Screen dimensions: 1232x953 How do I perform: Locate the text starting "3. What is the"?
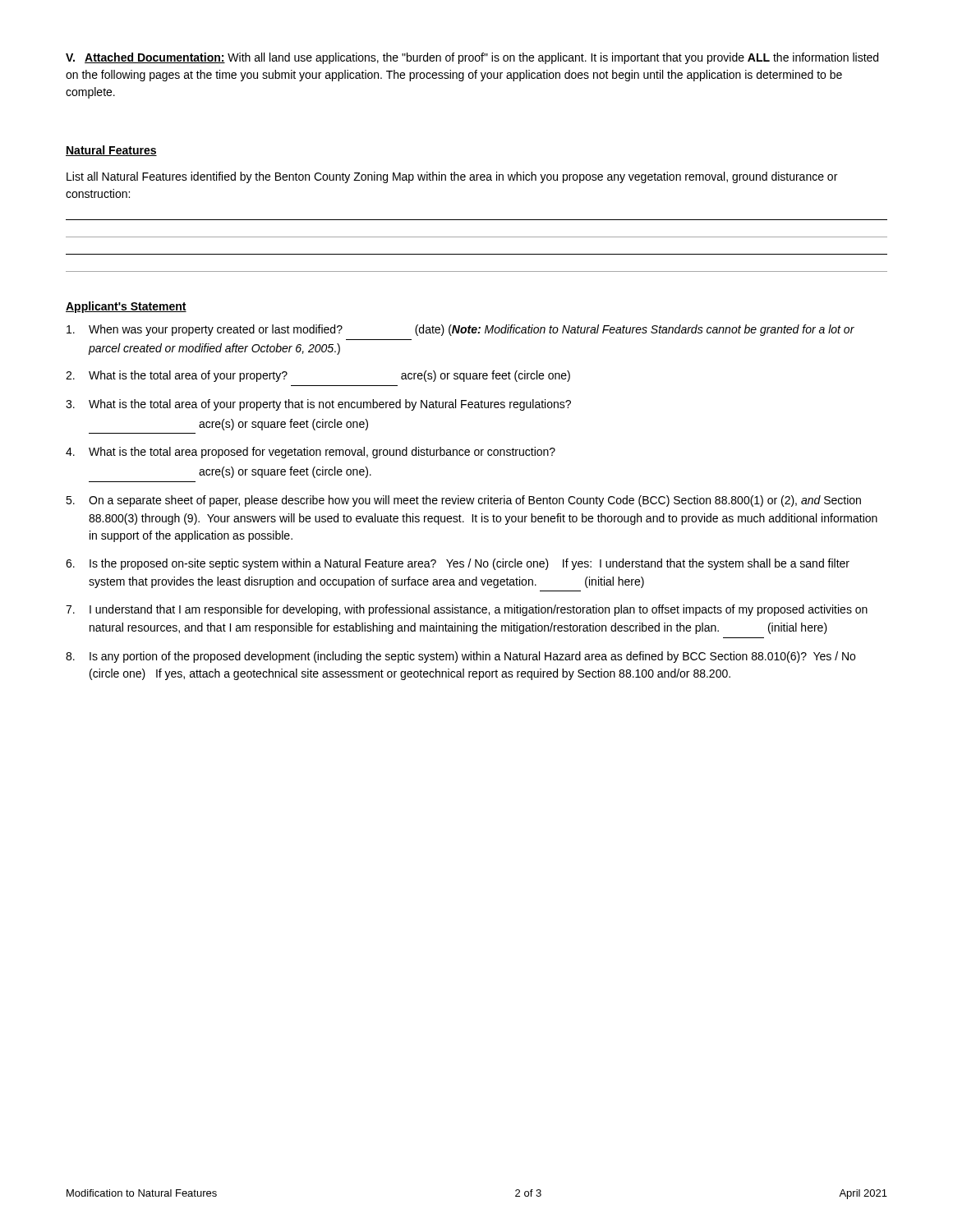pos(319,415)
